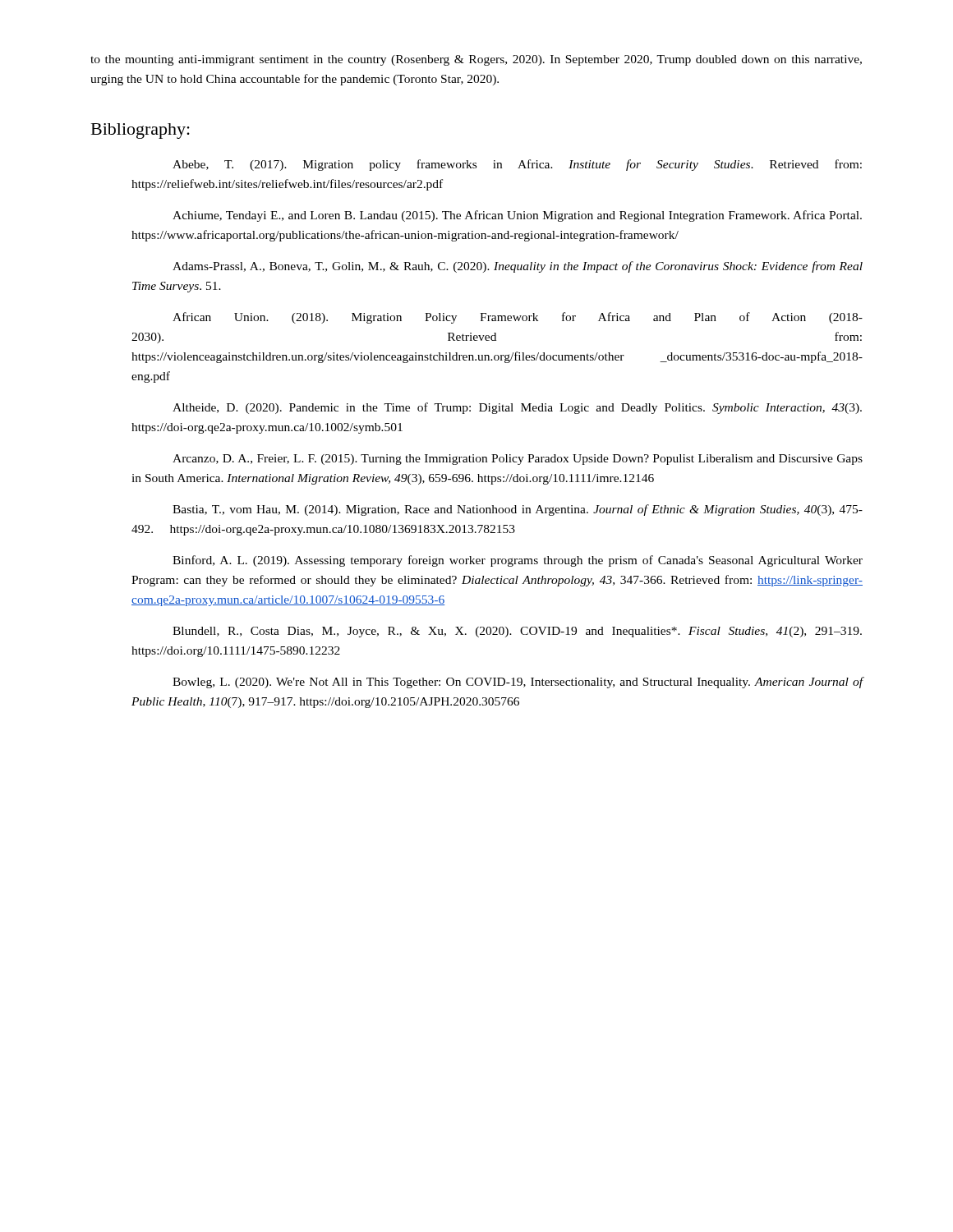Find the text block with the text "Blundell, R., Costa Dias, M., Joyce, R.,"
This screenshot has height=1232, width=953.
pyautogui.click(x=497, y=641)
